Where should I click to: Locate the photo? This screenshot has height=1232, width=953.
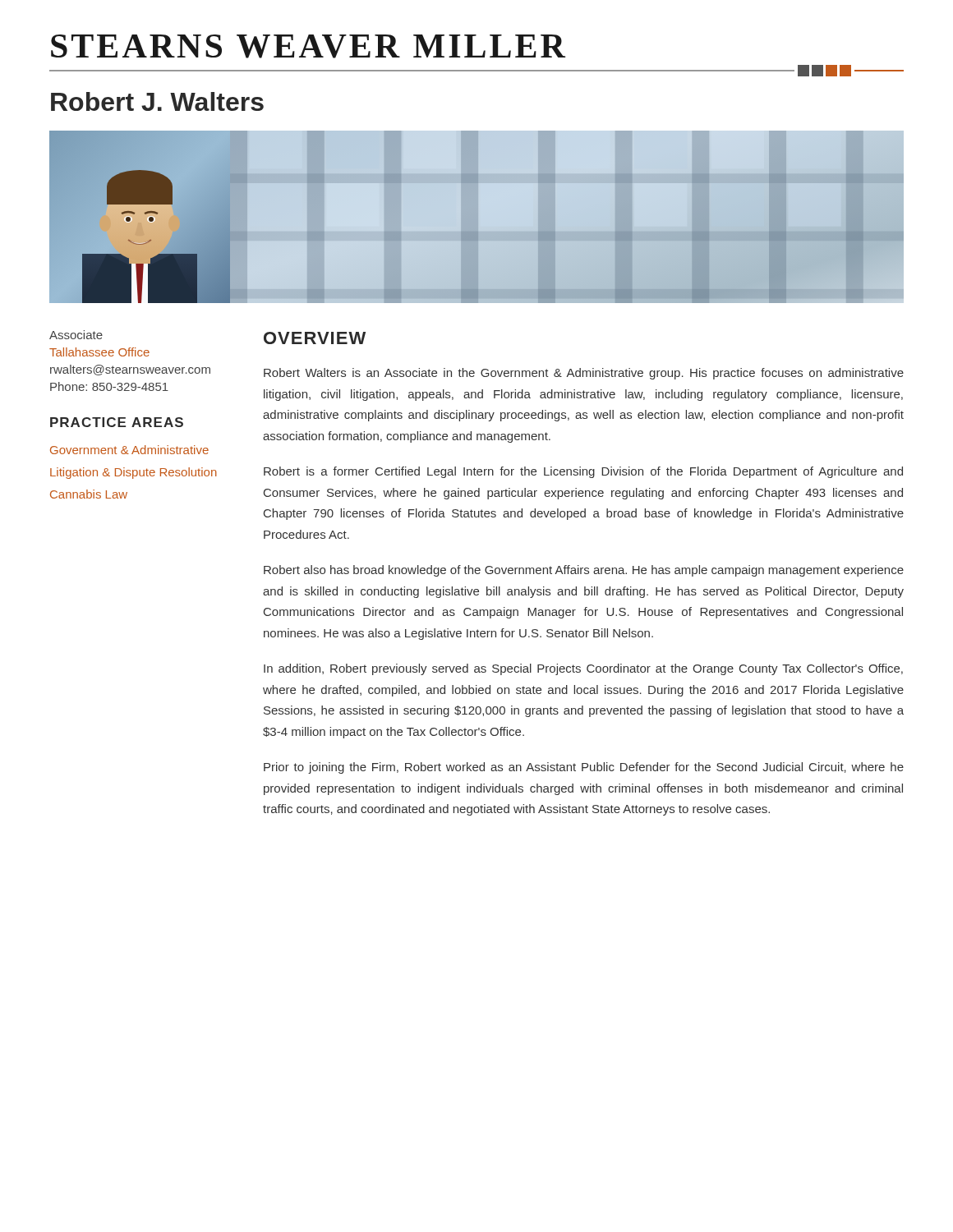point(476,217)
